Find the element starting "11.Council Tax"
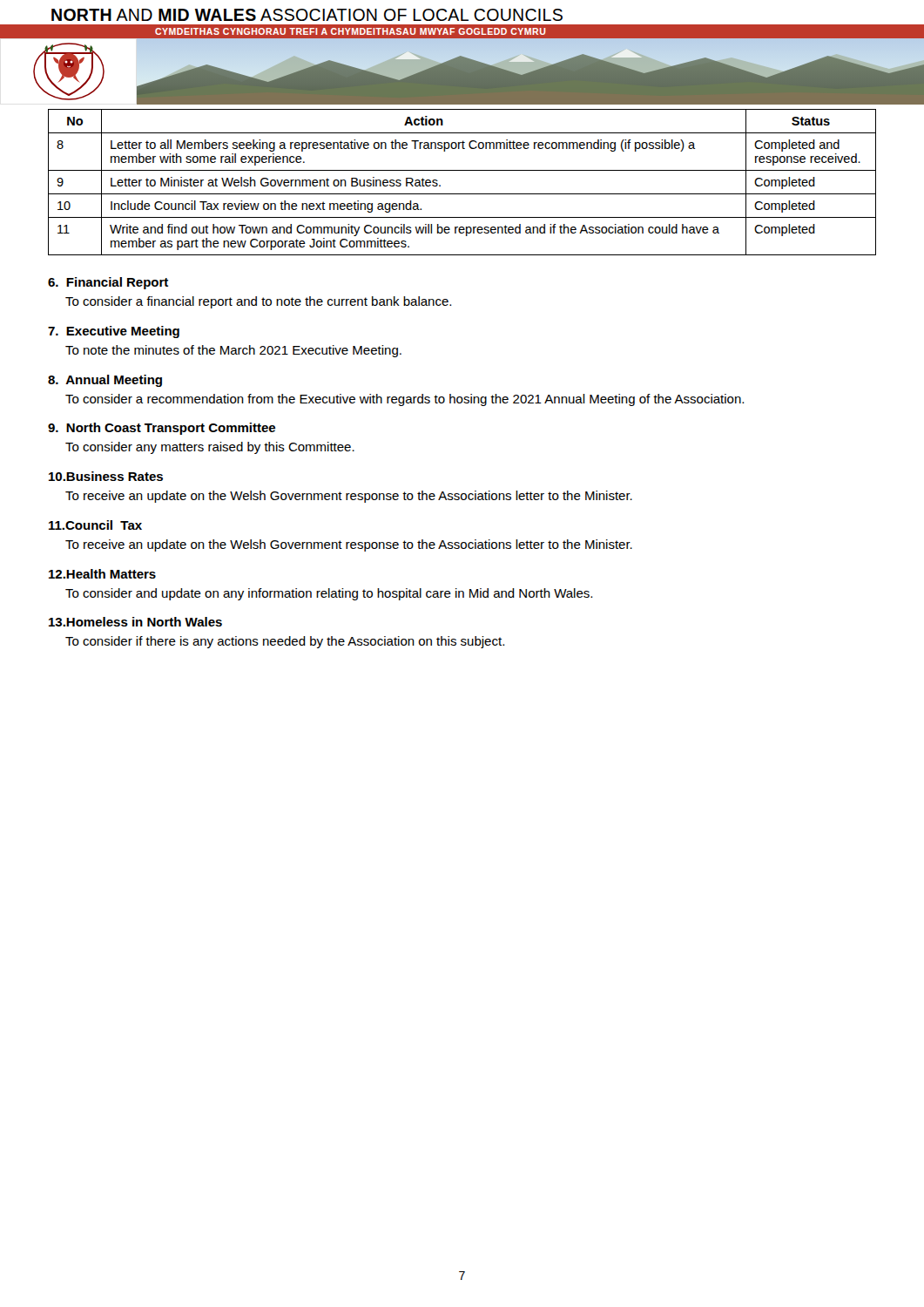924x1307 pixels. tap(95, 525)
